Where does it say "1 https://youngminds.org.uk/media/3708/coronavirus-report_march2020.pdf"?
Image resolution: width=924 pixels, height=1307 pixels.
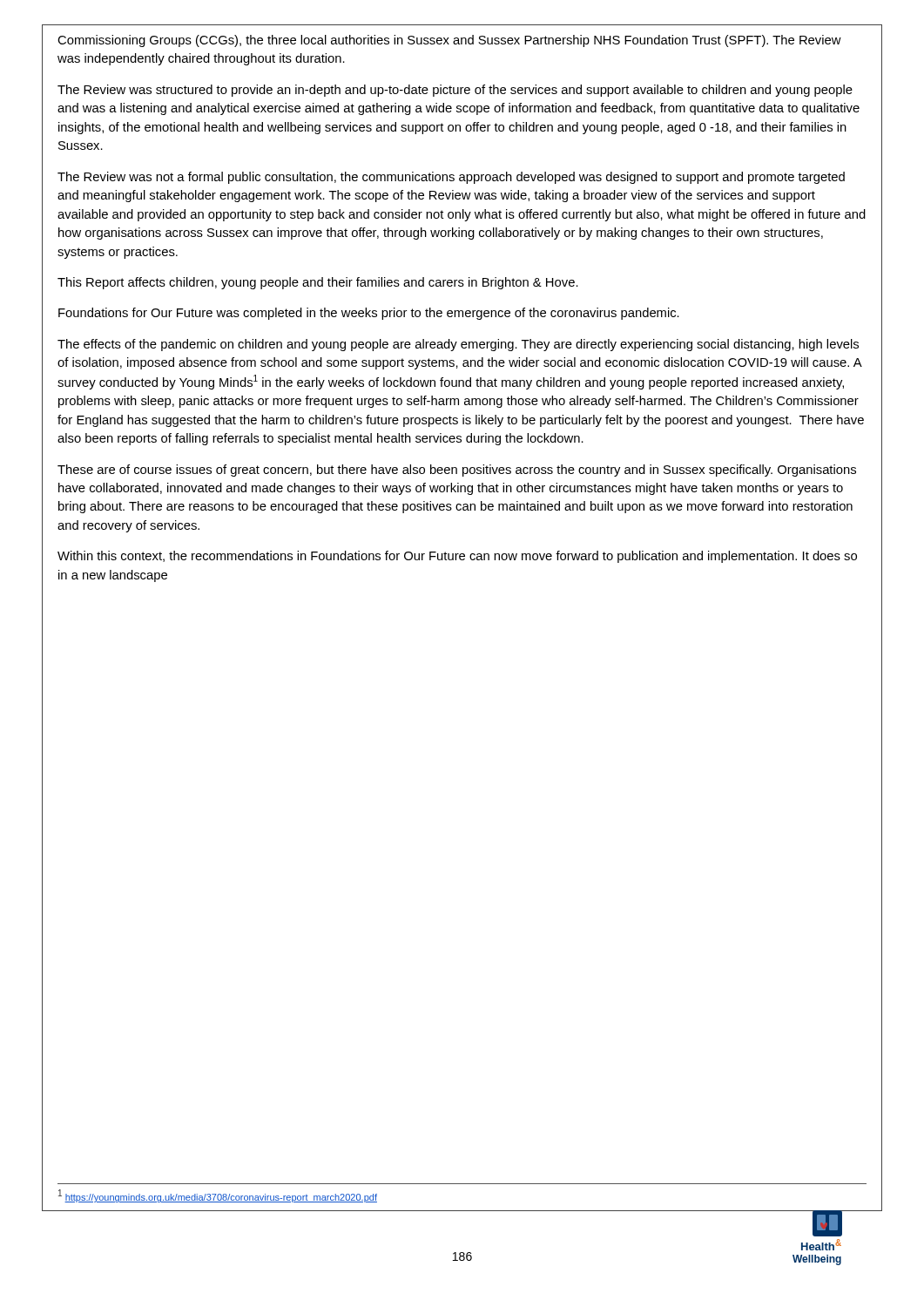pyautogui.click(x=218, y=1196)
